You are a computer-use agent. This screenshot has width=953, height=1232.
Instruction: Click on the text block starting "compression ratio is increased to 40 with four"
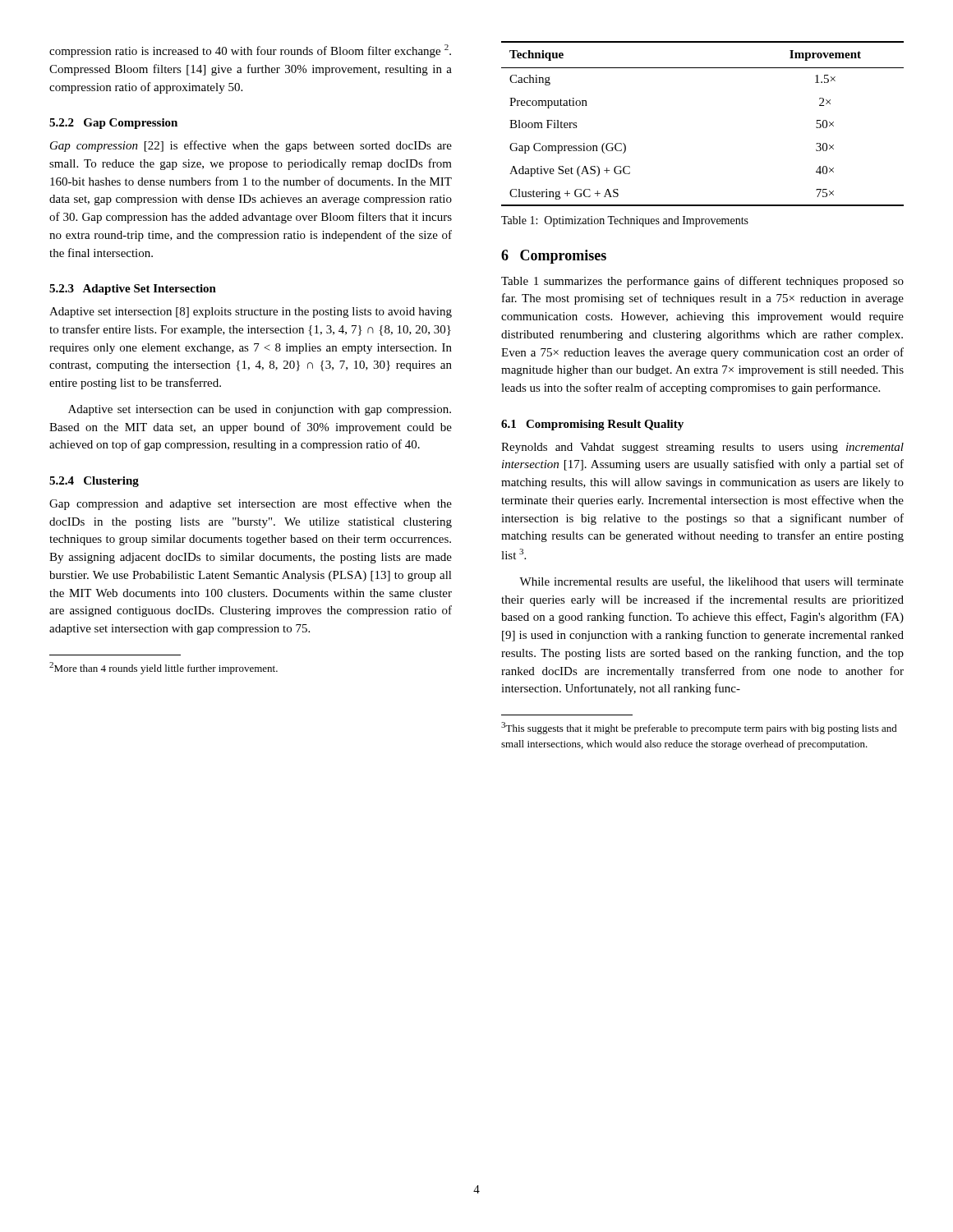(251, 69)
